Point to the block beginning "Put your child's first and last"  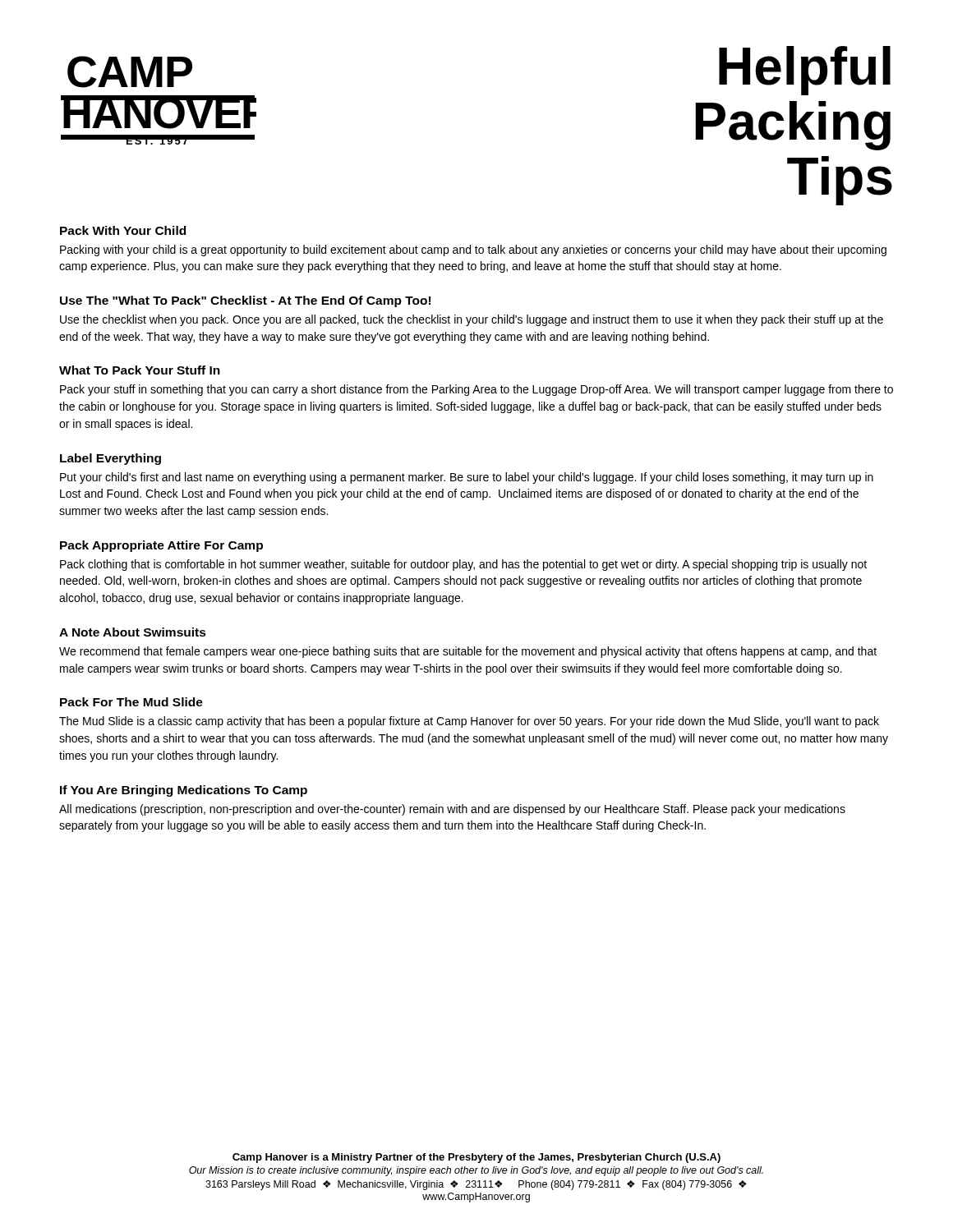(x=466, y=494)
